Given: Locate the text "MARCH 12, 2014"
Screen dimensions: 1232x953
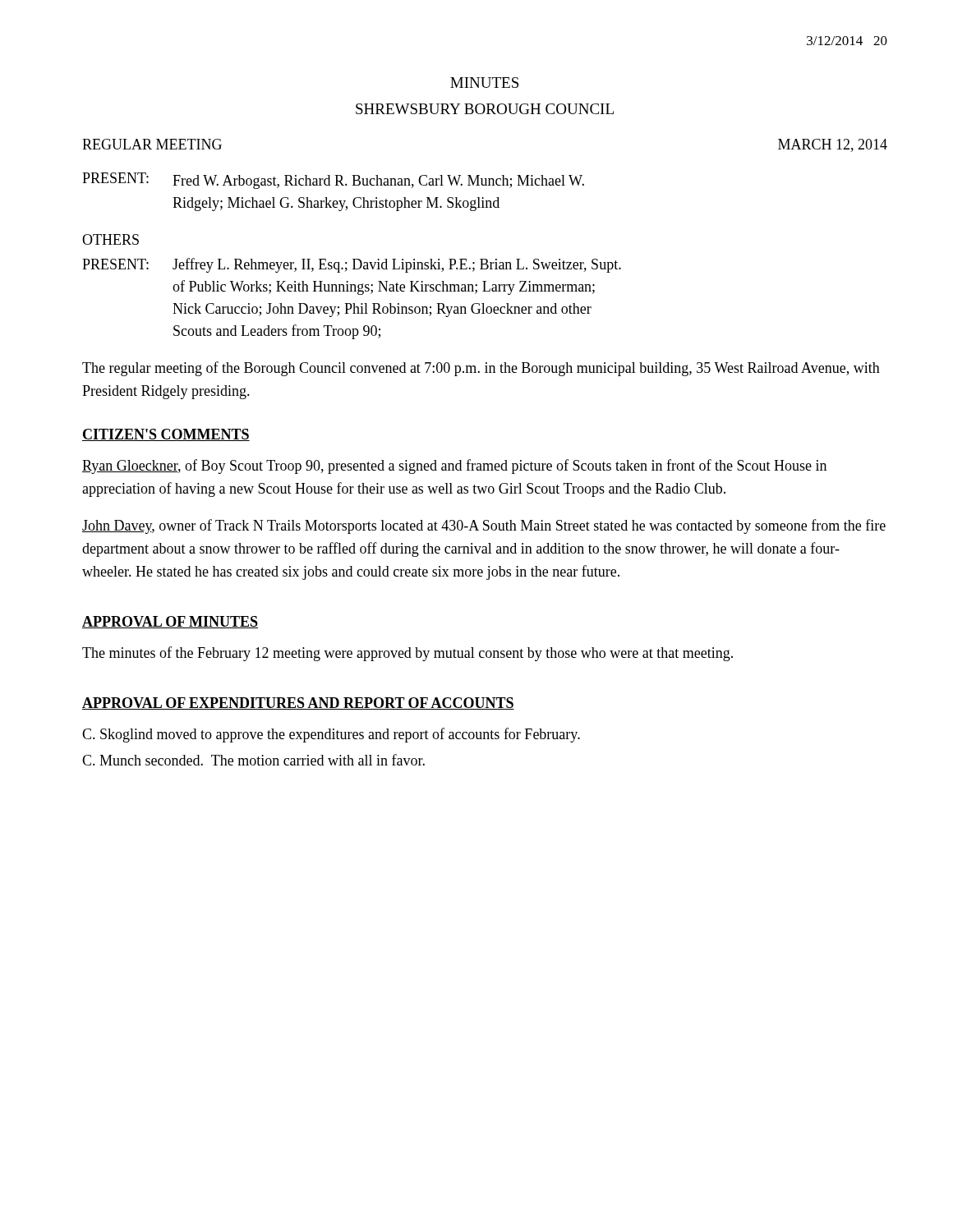Looking at the screenshot, I should (x=832, y=145).
